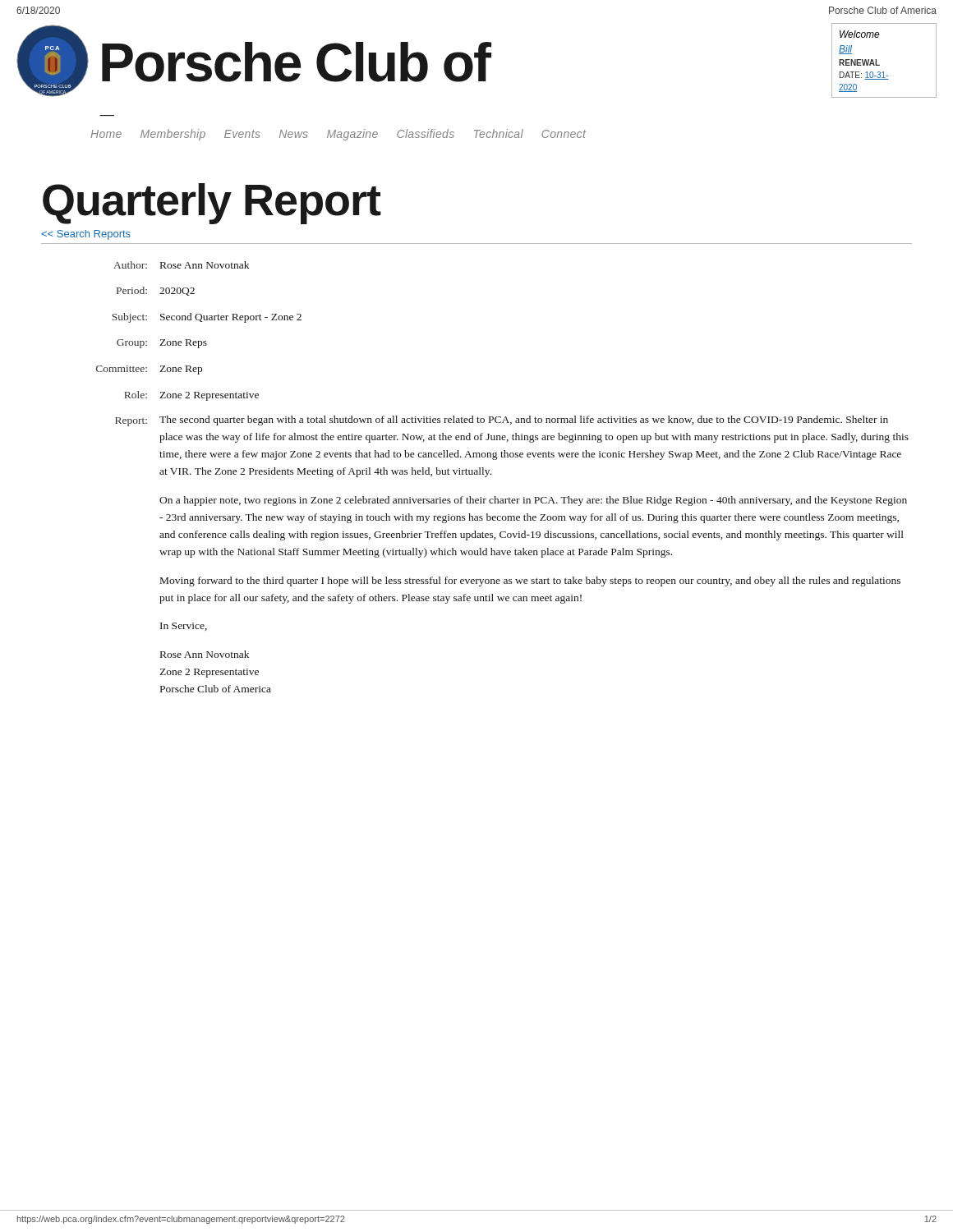This screenshot has height=1232, width=953.
Task: Click on the title containing "Quarterly Report"
Action: 211,200
